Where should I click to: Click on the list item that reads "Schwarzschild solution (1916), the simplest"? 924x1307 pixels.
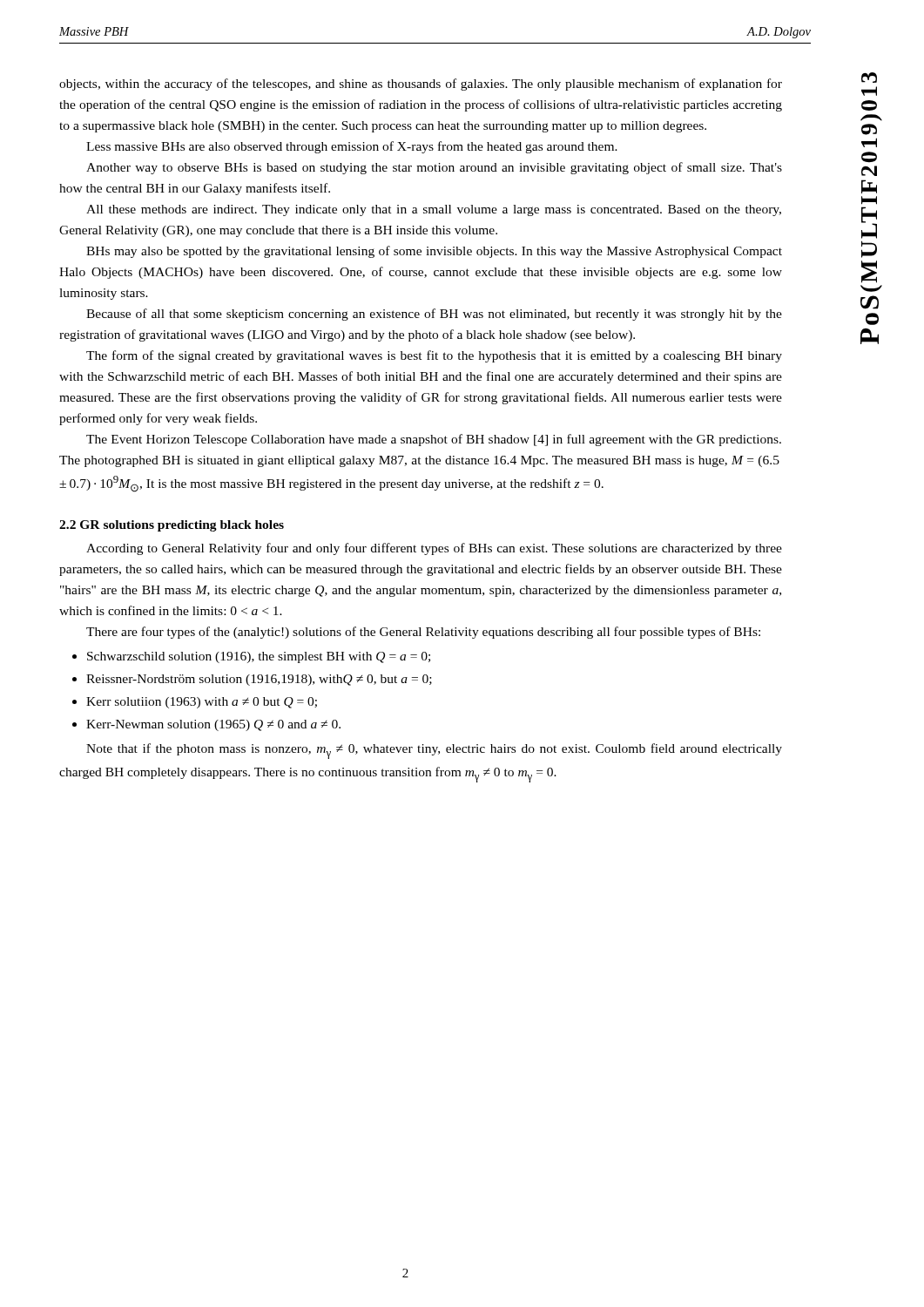click(x=259, y=655)
